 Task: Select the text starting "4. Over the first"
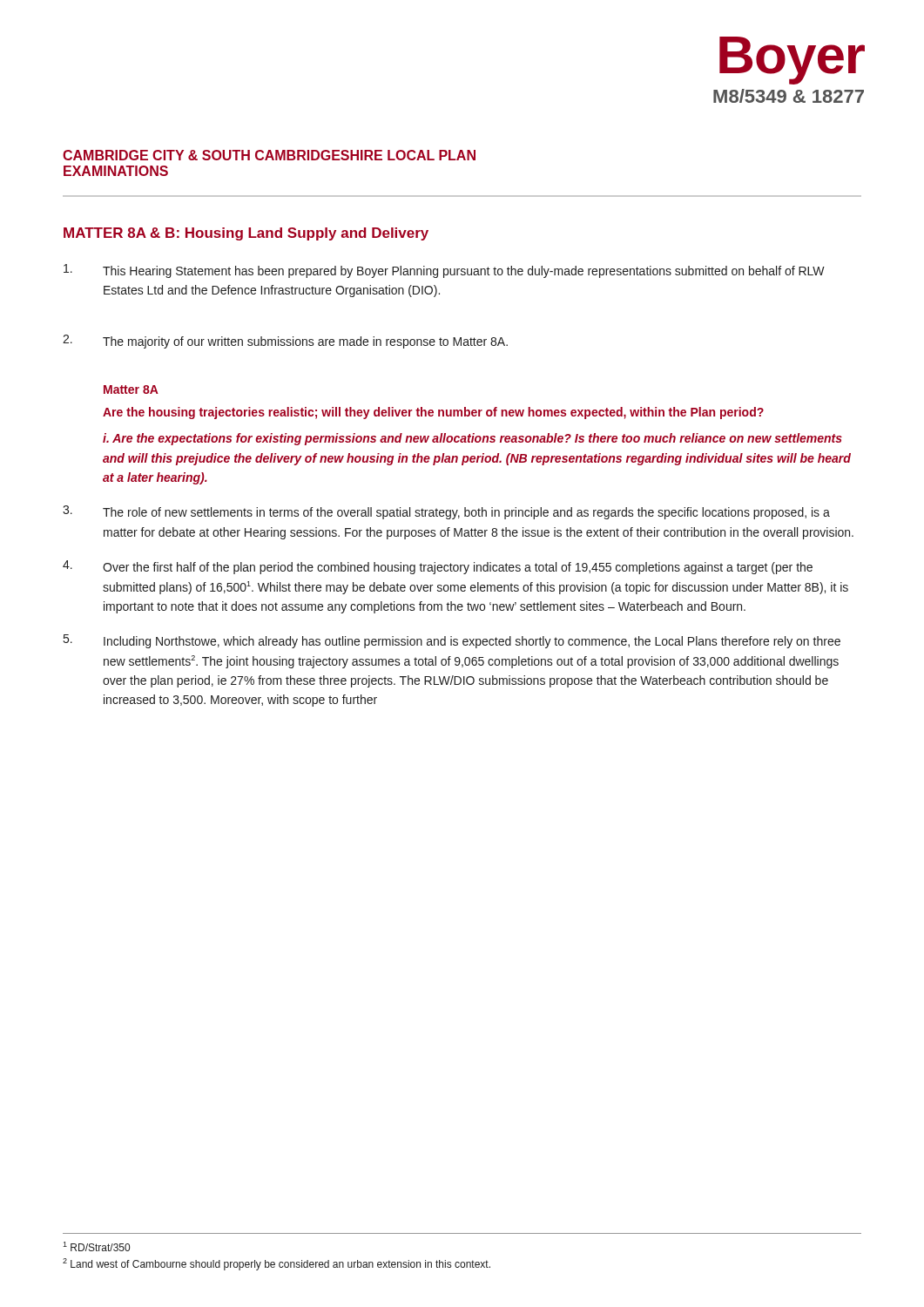pyautogui.click(x=462, y=587)
